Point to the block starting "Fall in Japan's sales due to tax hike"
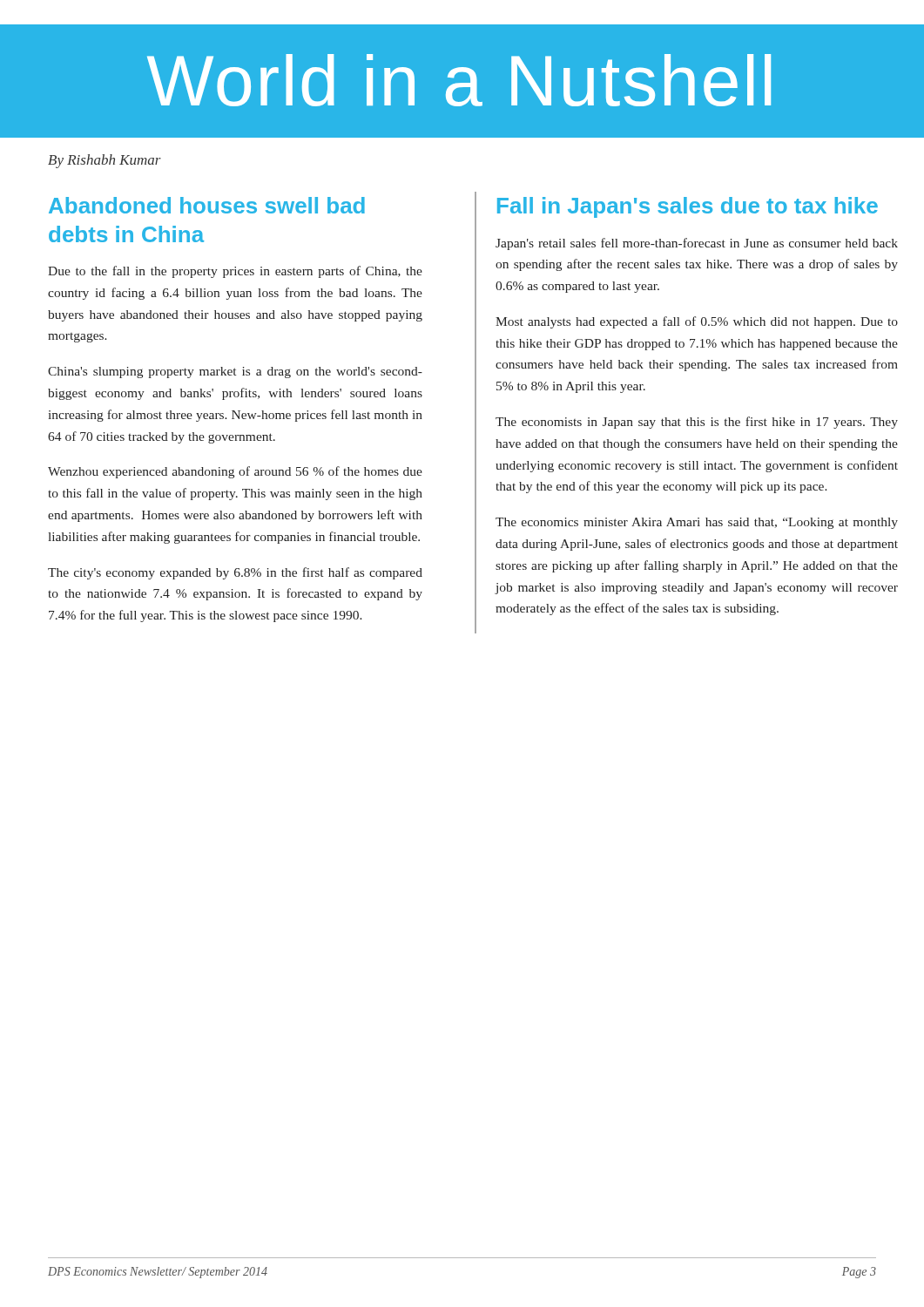 click(x=697, y=206)
